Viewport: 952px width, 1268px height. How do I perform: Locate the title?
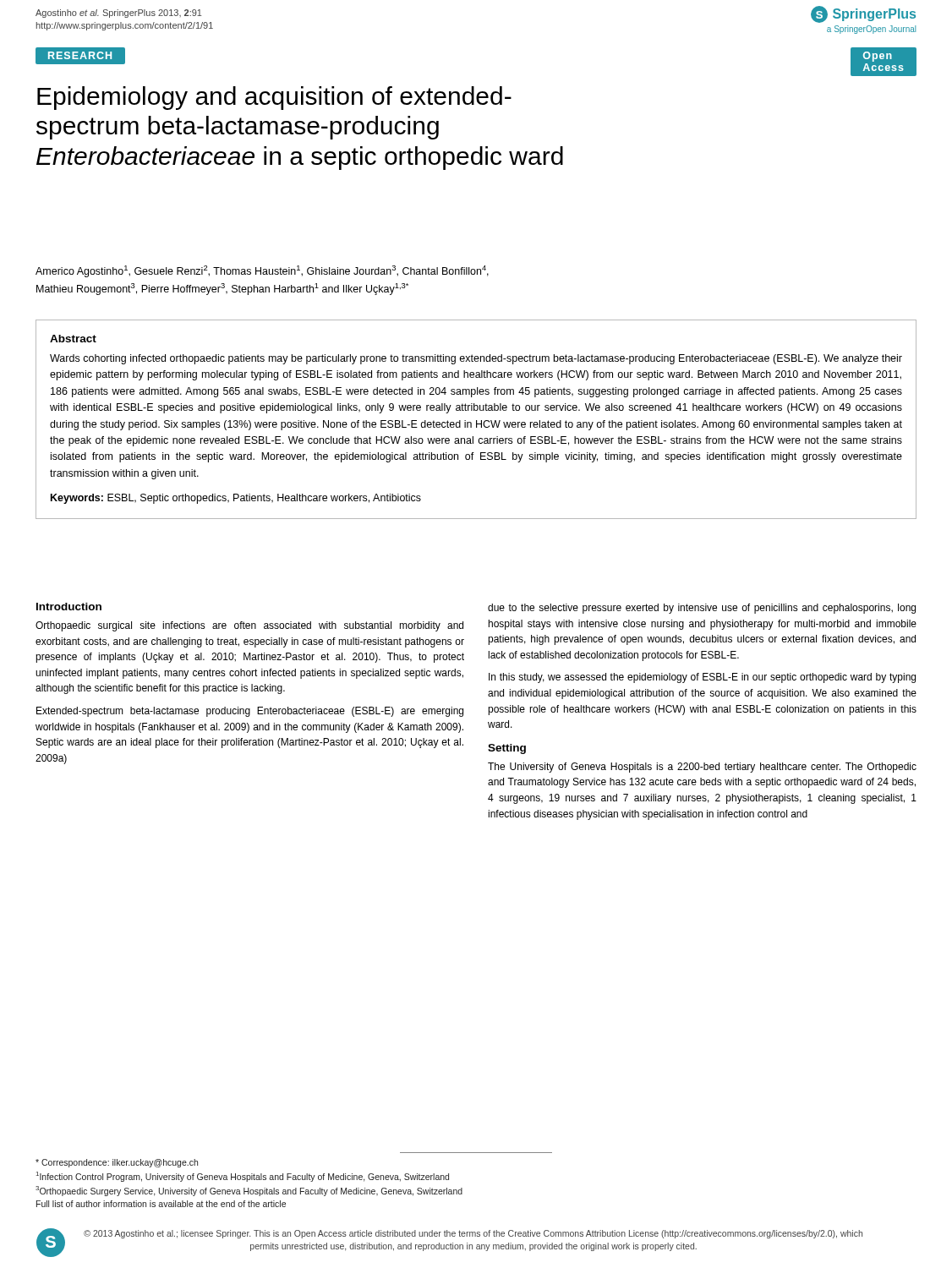[x=476, y=126]
